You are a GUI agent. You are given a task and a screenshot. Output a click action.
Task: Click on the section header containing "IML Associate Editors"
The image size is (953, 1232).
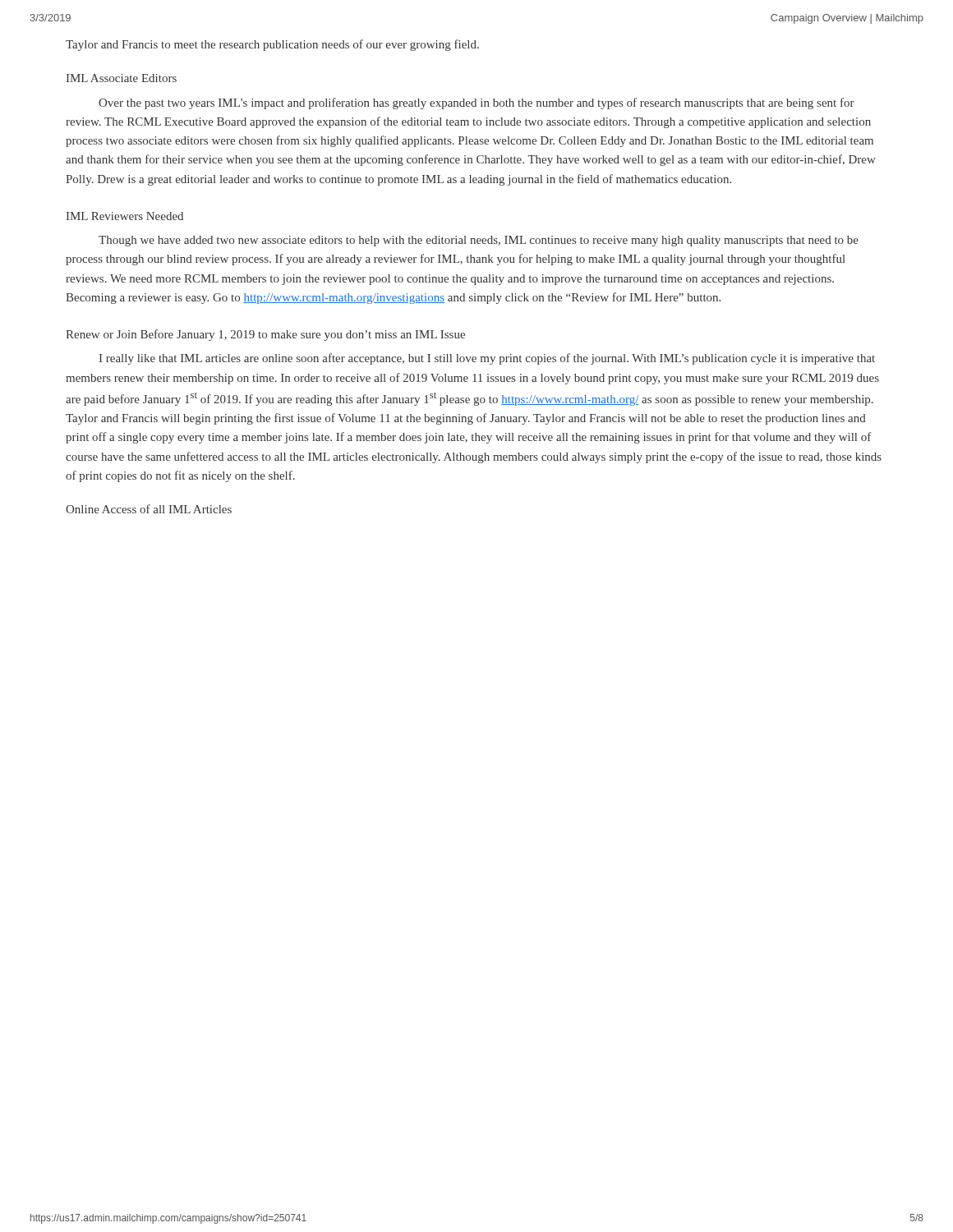[x=121, y=78]
